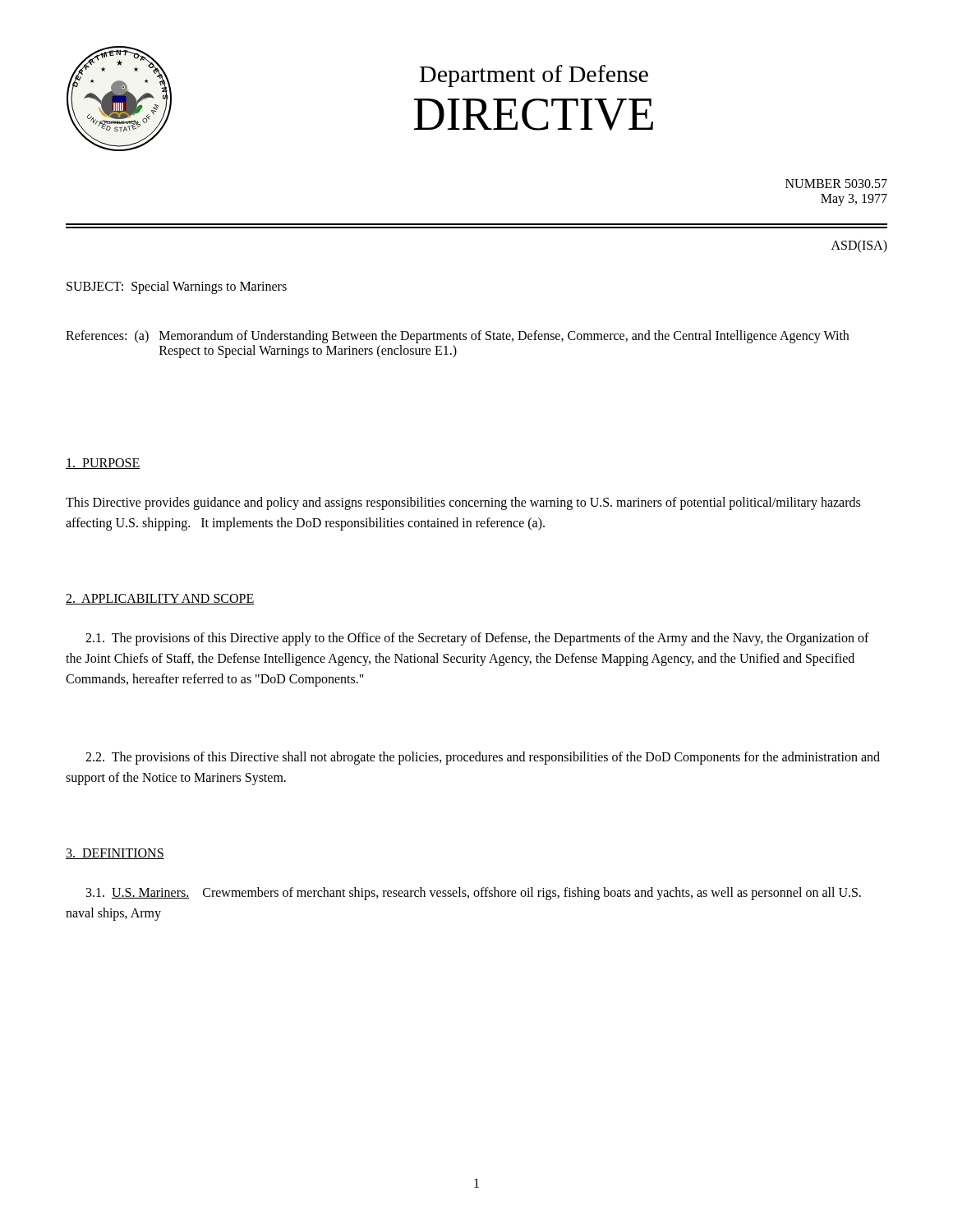Select the text that reads "NUMBER 5030.57 May 3, 1977"
The image size is (953, 1232).
point(836,191)
